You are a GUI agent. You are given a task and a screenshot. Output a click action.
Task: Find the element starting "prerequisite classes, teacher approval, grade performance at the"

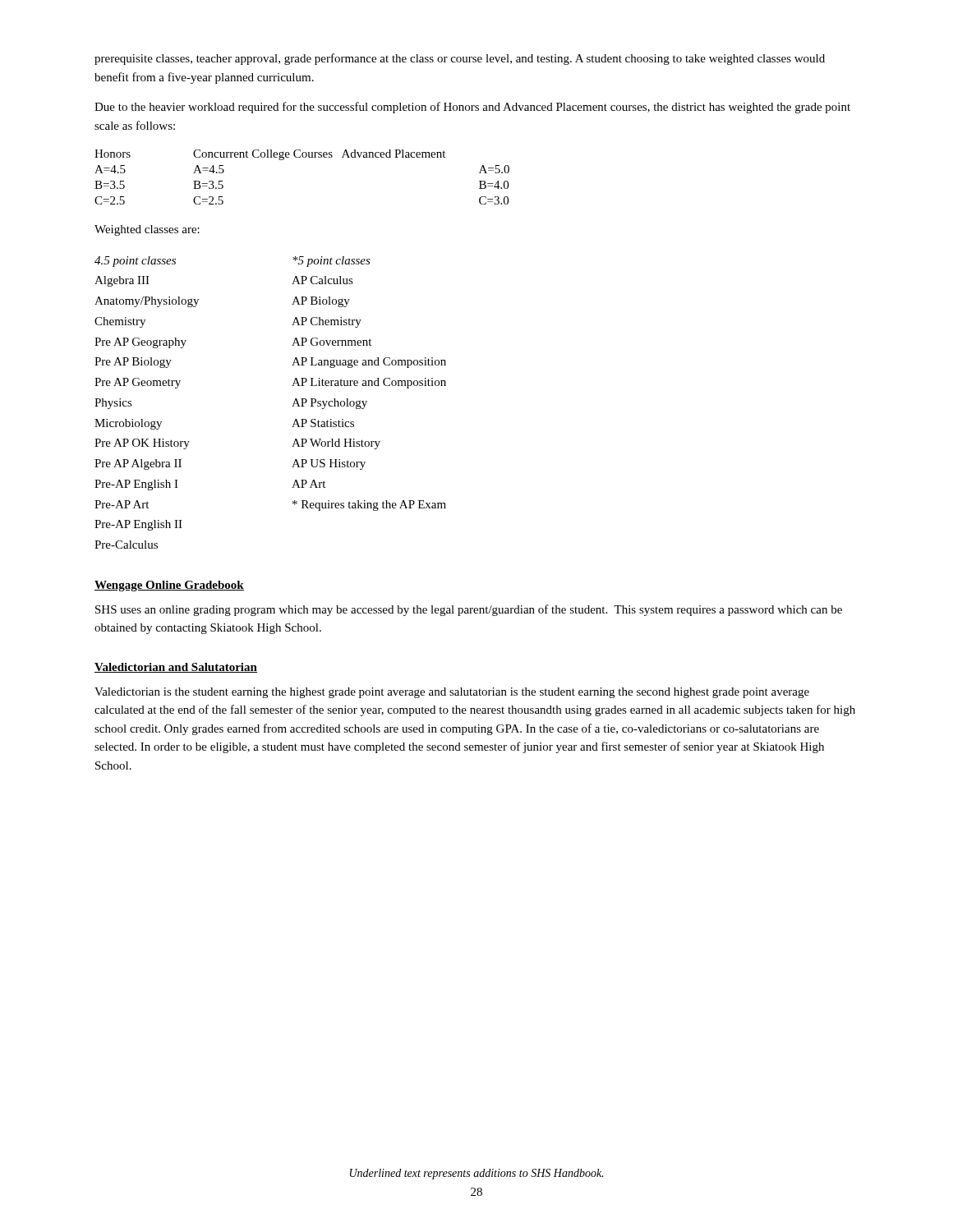click(x=460, y=68)
